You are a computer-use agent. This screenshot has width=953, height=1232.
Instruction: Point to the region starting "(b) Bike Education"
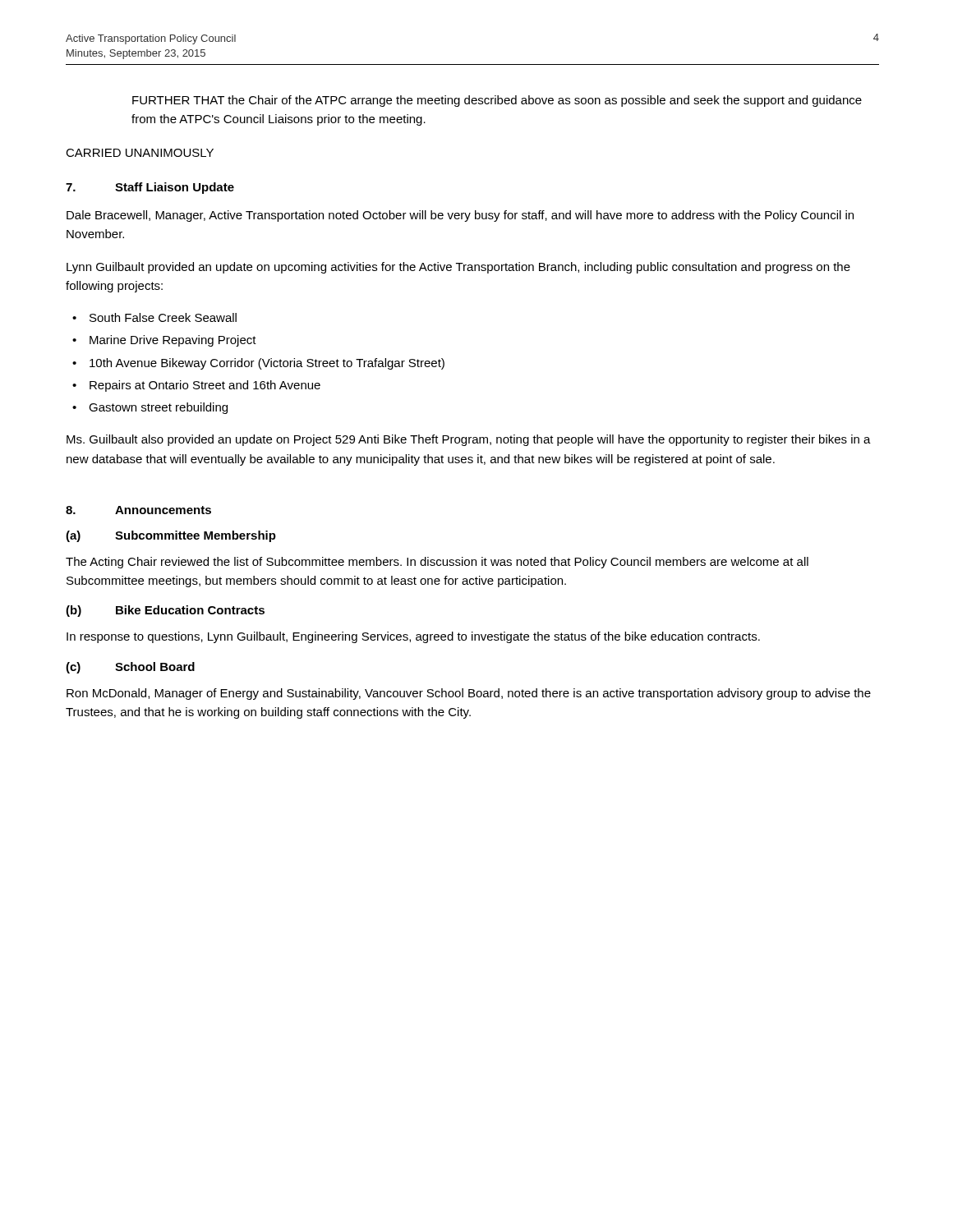pyautogui.click(x=165, y=610)
